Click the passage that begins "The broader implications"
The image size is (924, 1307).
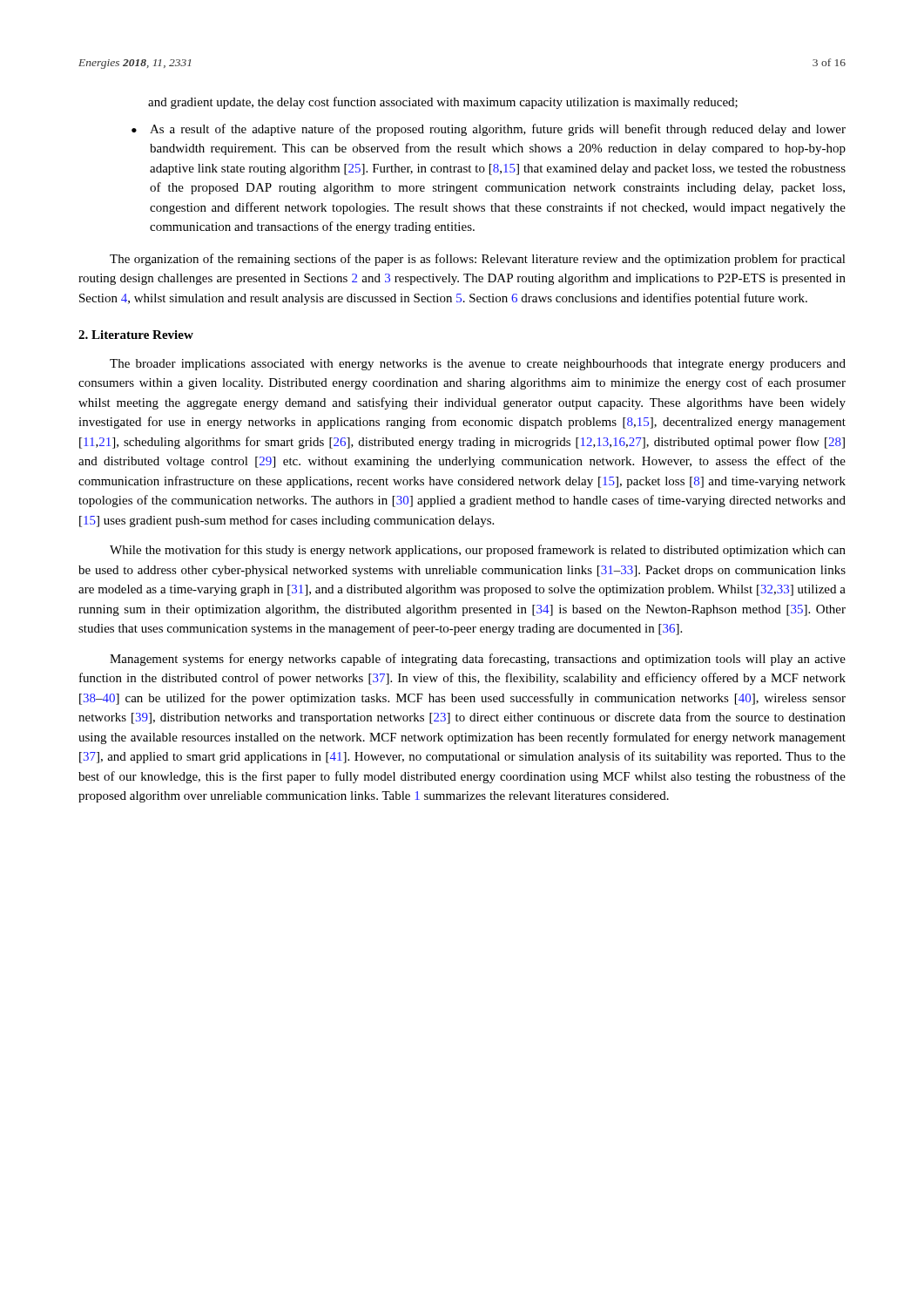coord(462,442)
